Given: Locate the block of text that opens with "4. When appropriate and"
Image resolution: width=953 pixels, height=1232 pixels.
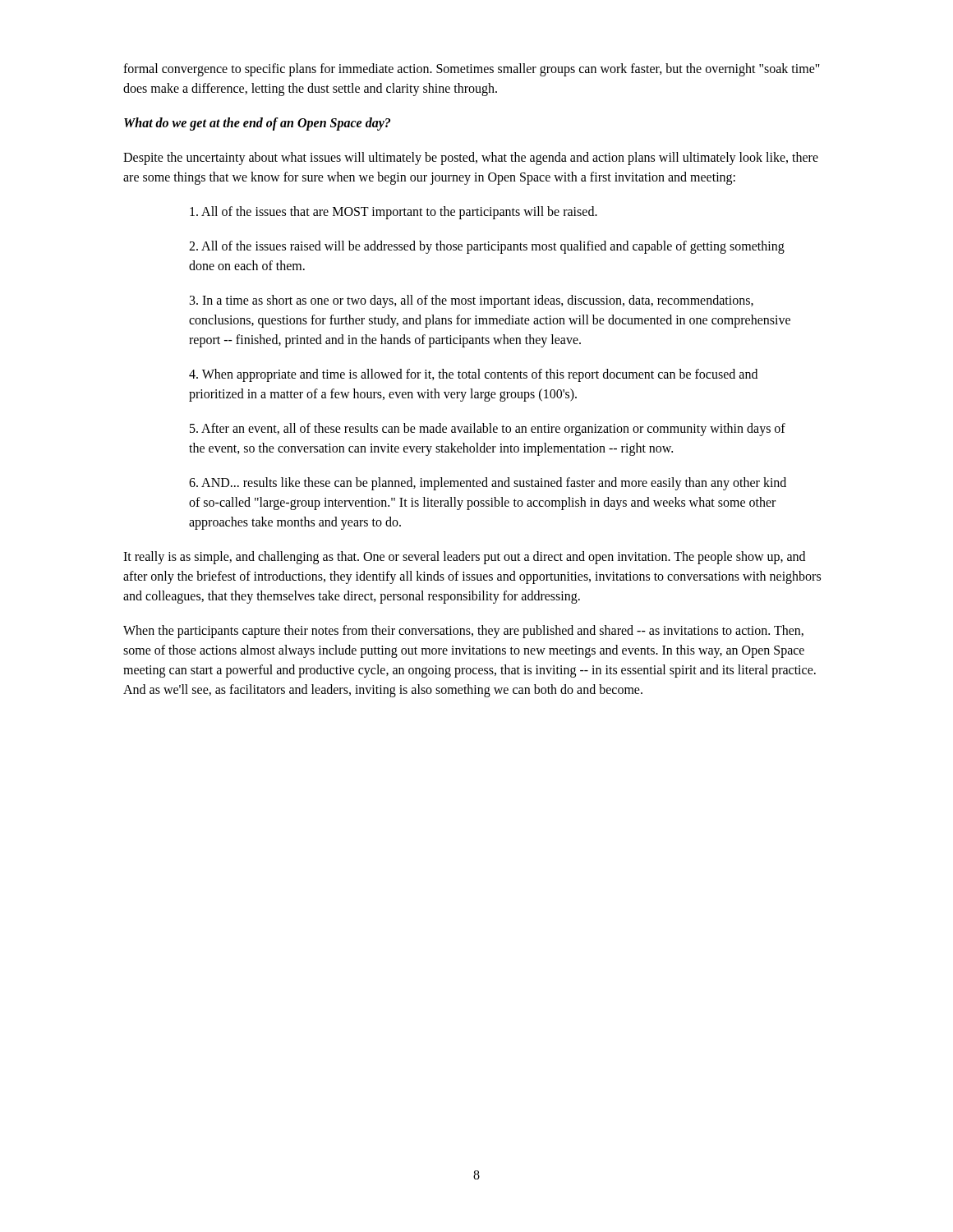Looking at the screenshot, I should point(473,384).
